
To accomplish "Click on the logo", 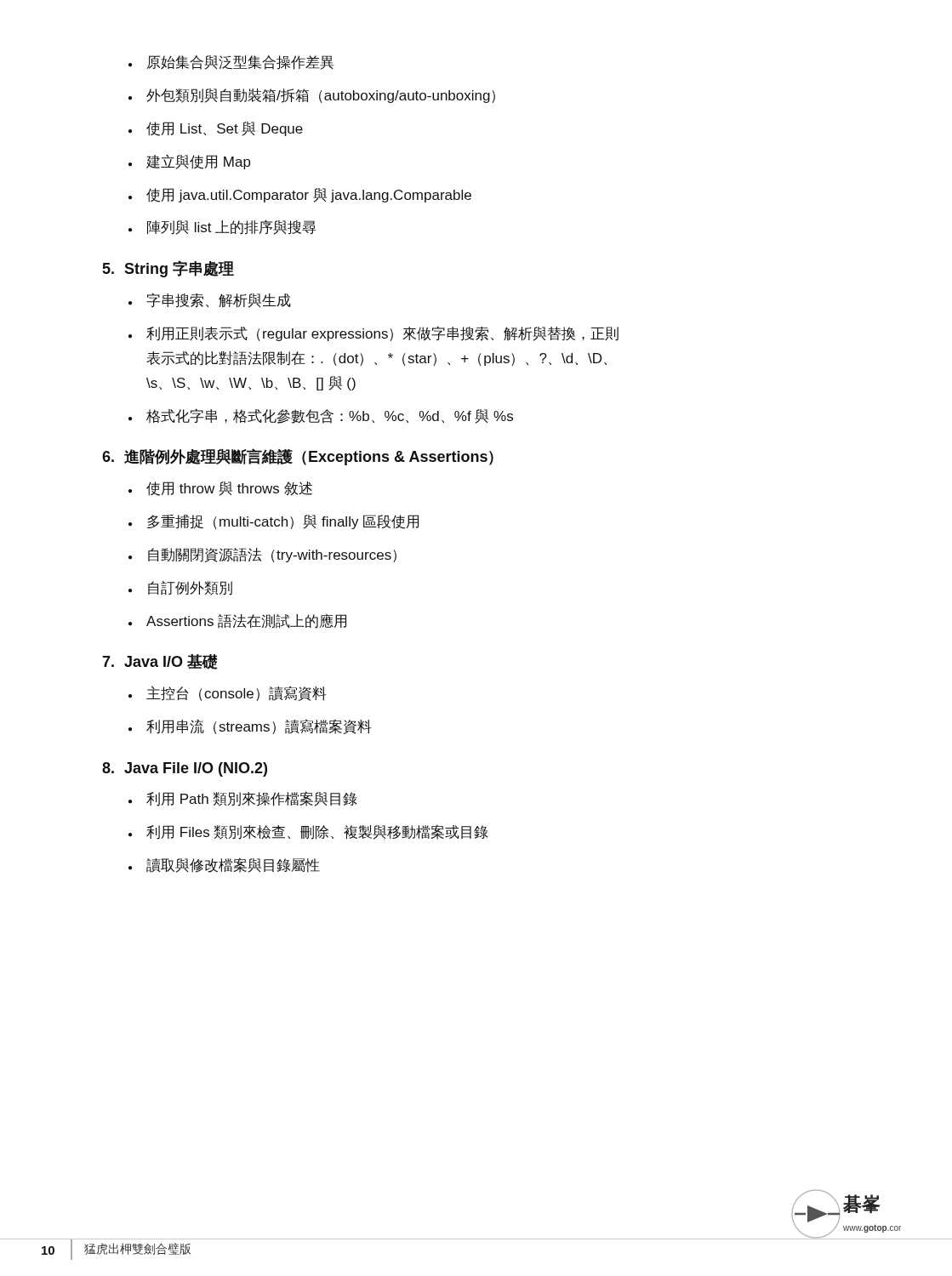I will (846, 1220).
